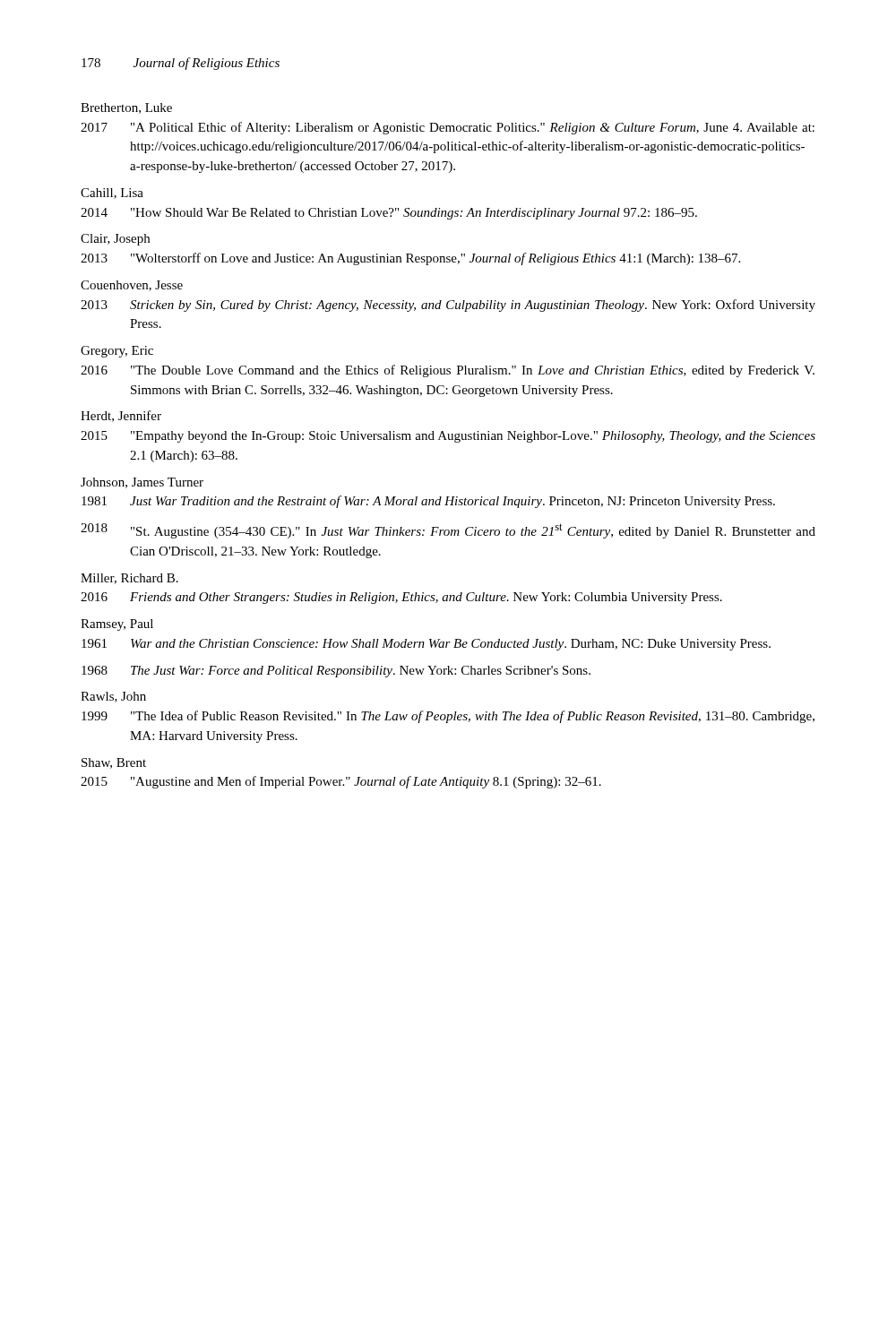Viewport: 896px width, 1344px height.
Task: Point to the text block starting "2016 Friends and Other Strangers: Studies in Religion,"
Action: (x=448, y=598)
